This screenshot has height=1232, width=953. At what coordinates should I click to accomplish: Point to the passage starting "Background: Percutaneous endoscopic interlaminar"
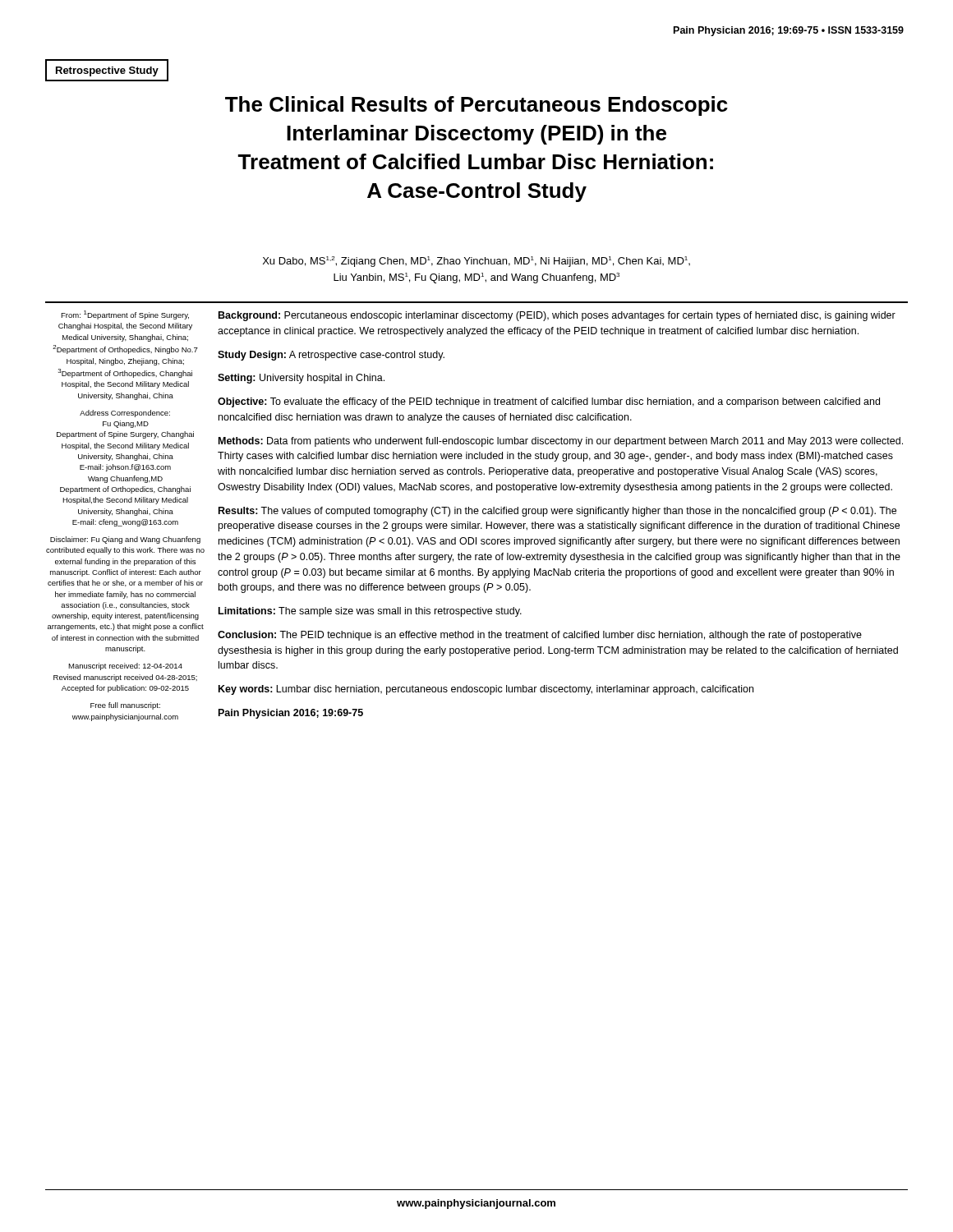[x=563, y=323]
